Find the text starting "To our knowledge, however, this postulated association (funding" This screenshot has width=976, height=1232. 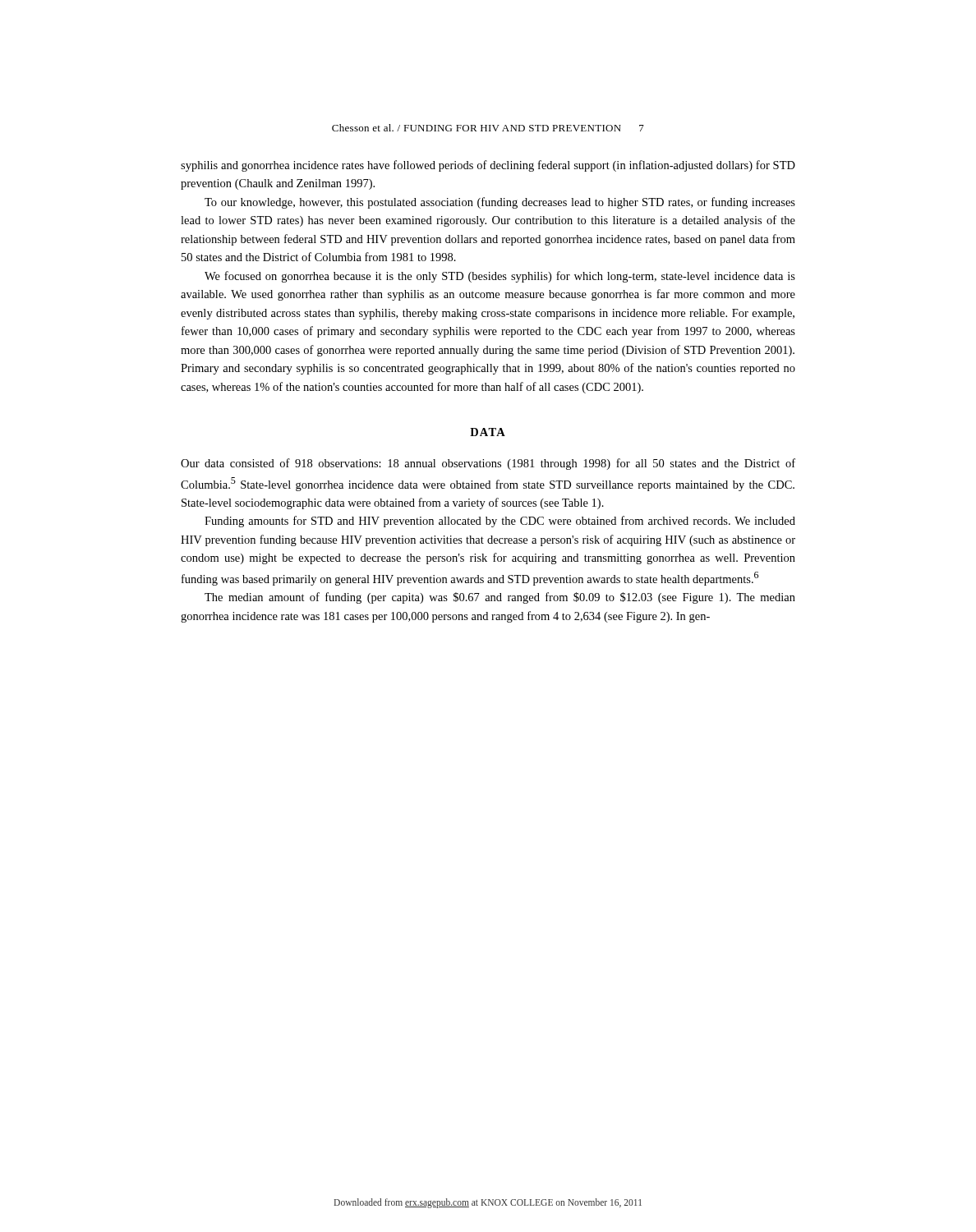(x=488, y=230)
